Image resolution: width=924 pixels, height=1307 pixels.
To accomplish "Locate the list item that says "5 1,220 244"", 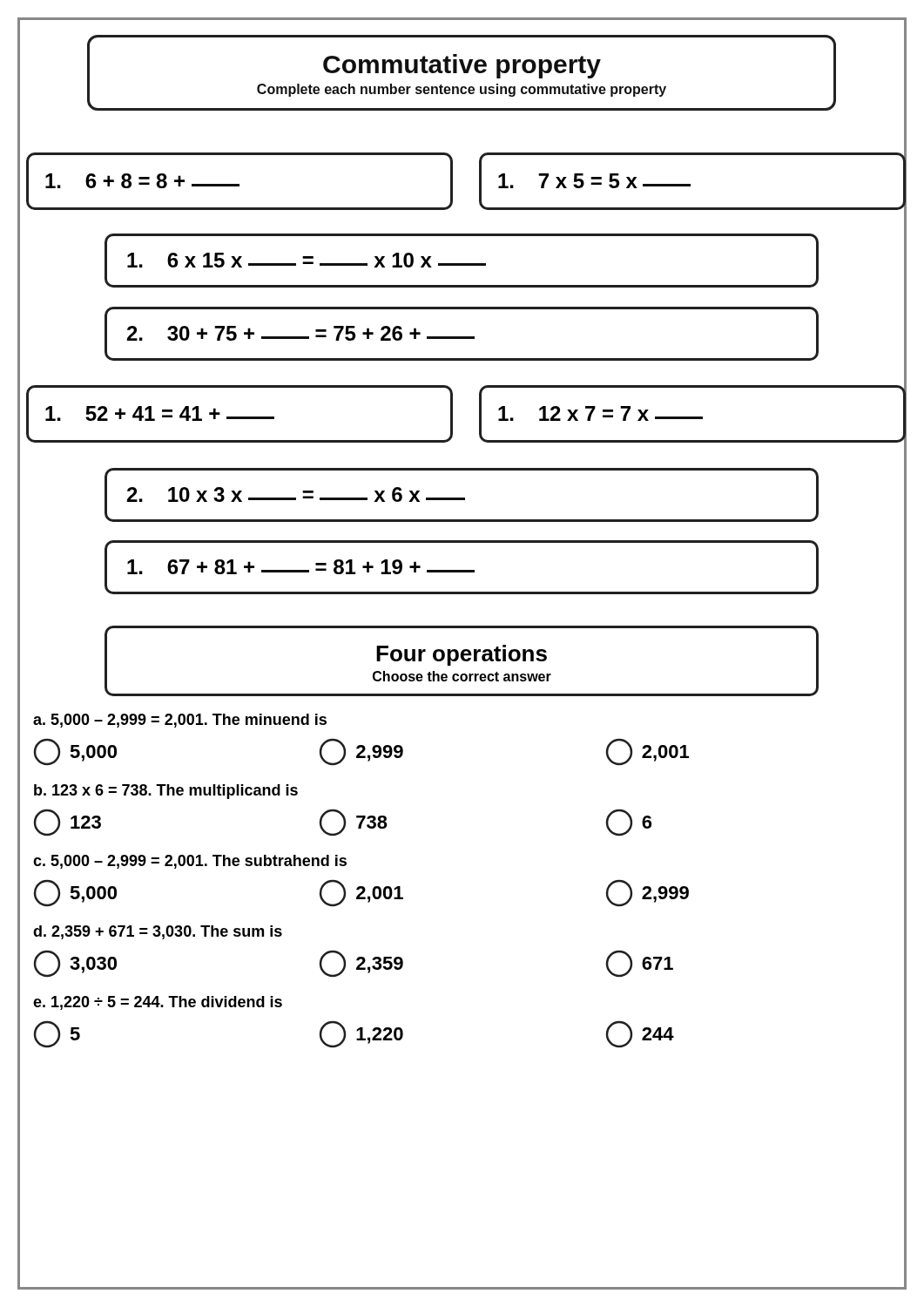I will click(x=47, y=1023).
